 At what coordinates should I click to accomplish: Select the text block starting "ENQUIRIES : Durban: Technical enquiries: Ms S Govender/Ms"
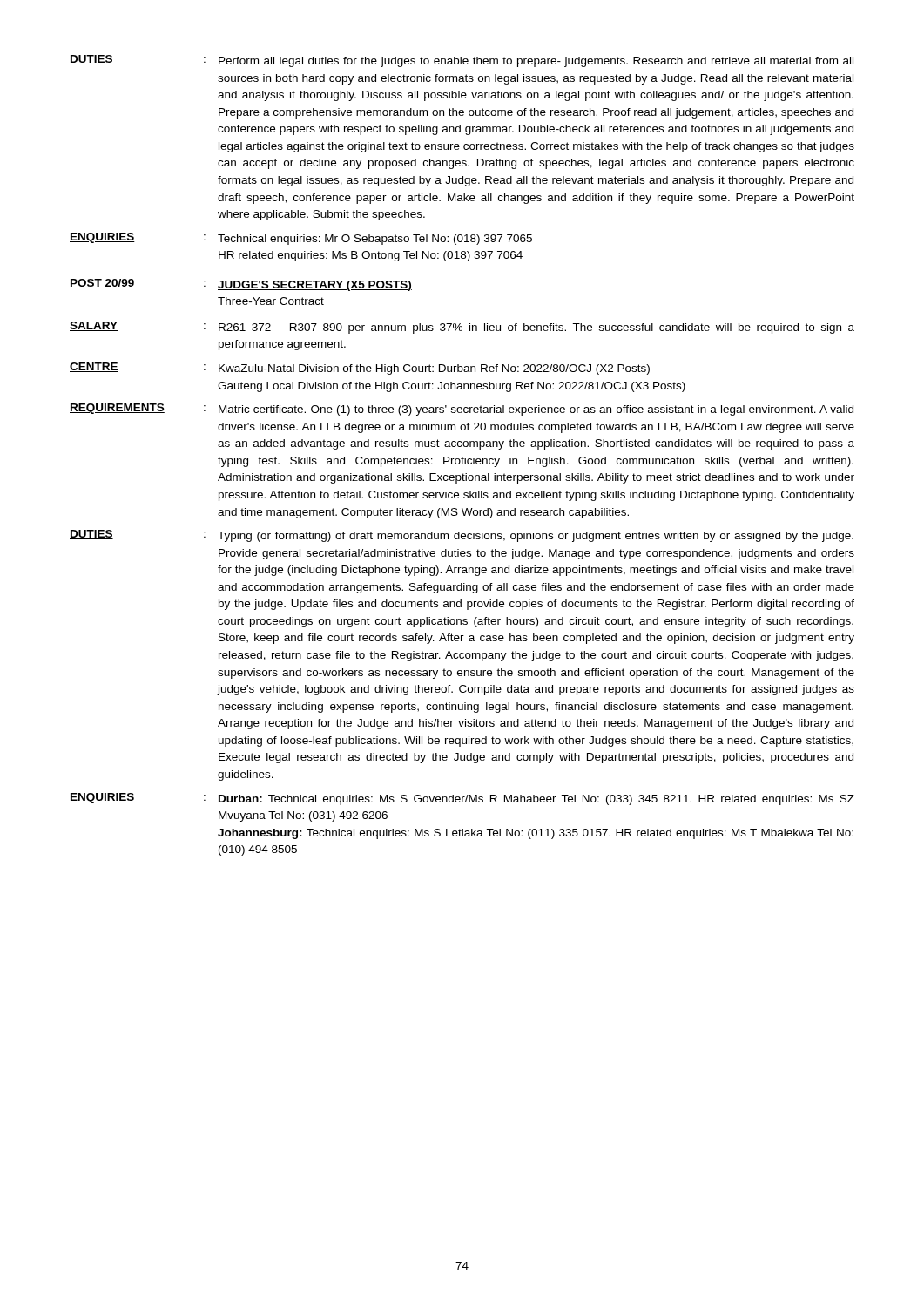pos(462,824)
